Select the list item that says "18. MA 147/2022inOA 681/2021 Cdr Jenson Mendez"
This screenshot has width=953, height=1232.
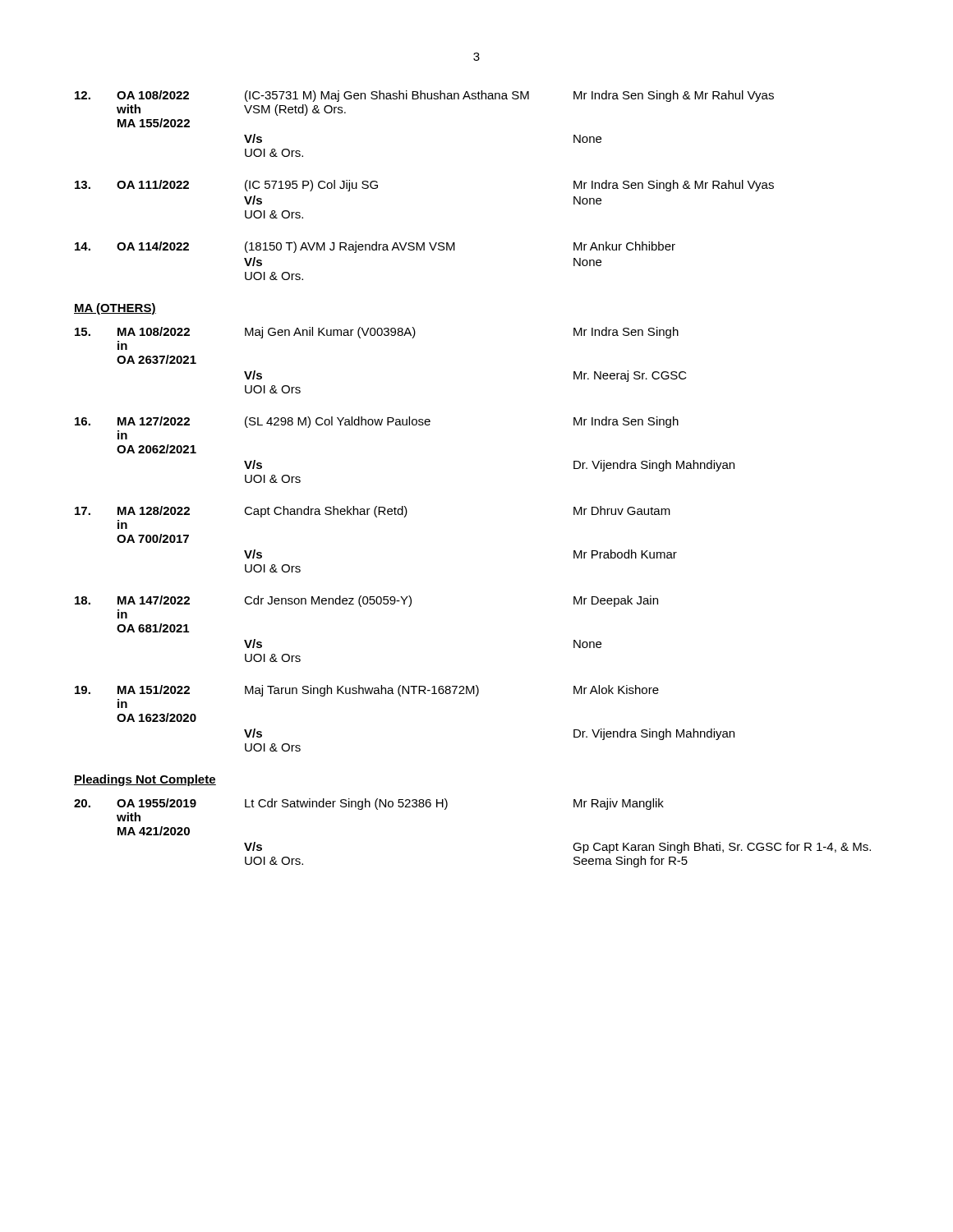[366, 601]
